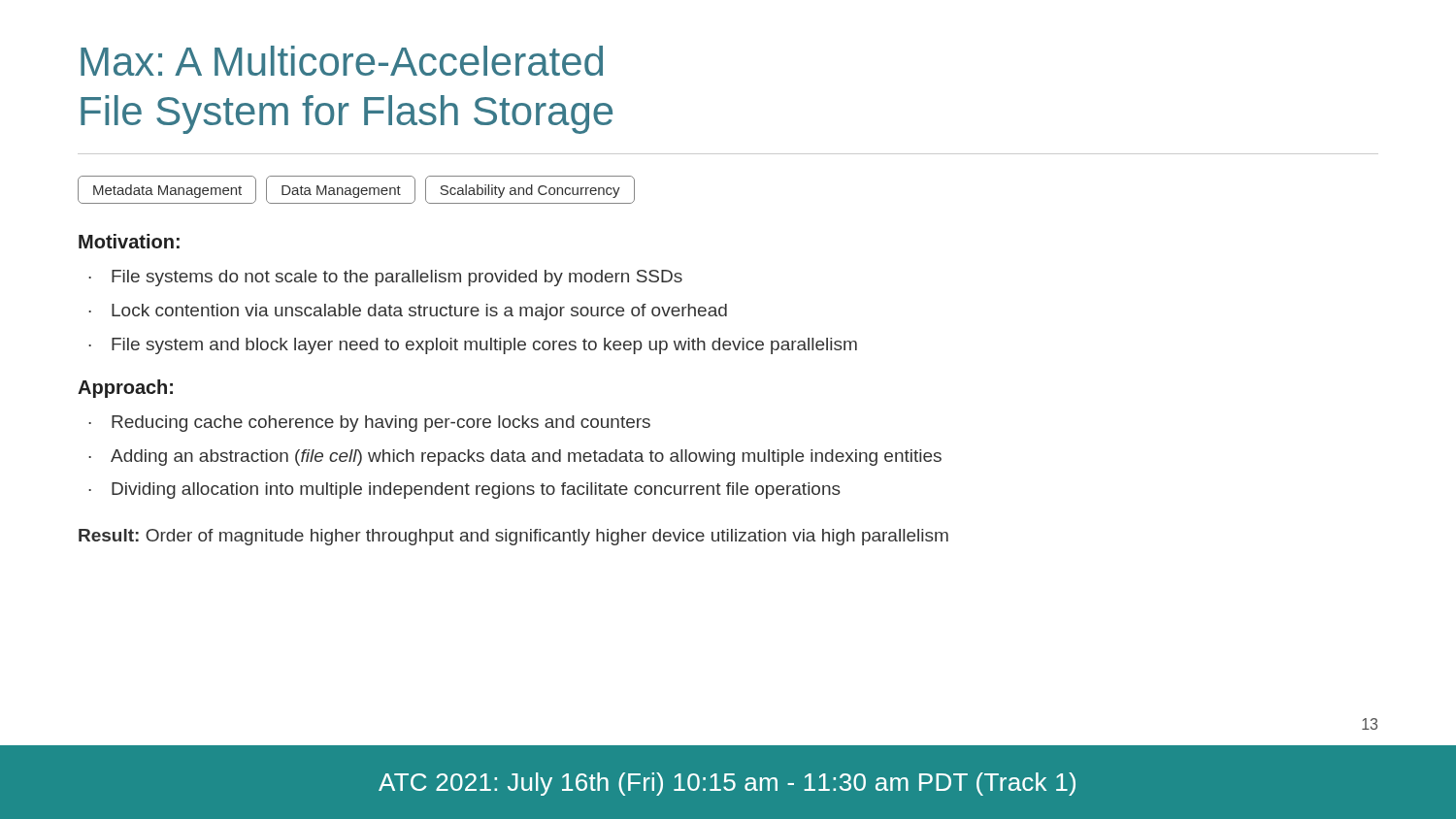Find the block on this page that starts "·Dividing allocation into multiple independent"
Image resolution: width=1456 pixels, height=819 pixels.
tap(464, 489)
